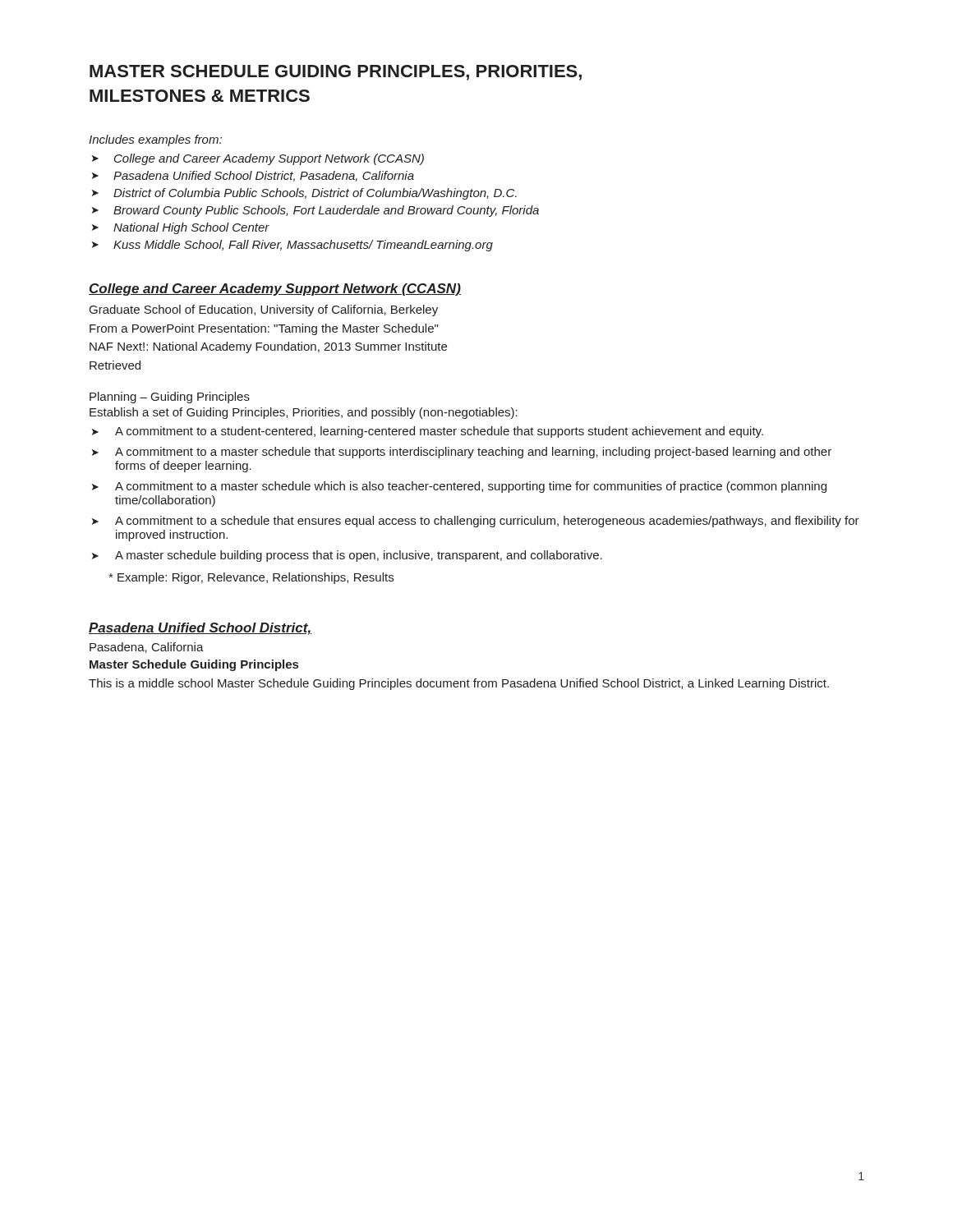953x1232 pixels.
Task: Find the text block that says "Graduate School of Education,"
Action: [268, 337]
